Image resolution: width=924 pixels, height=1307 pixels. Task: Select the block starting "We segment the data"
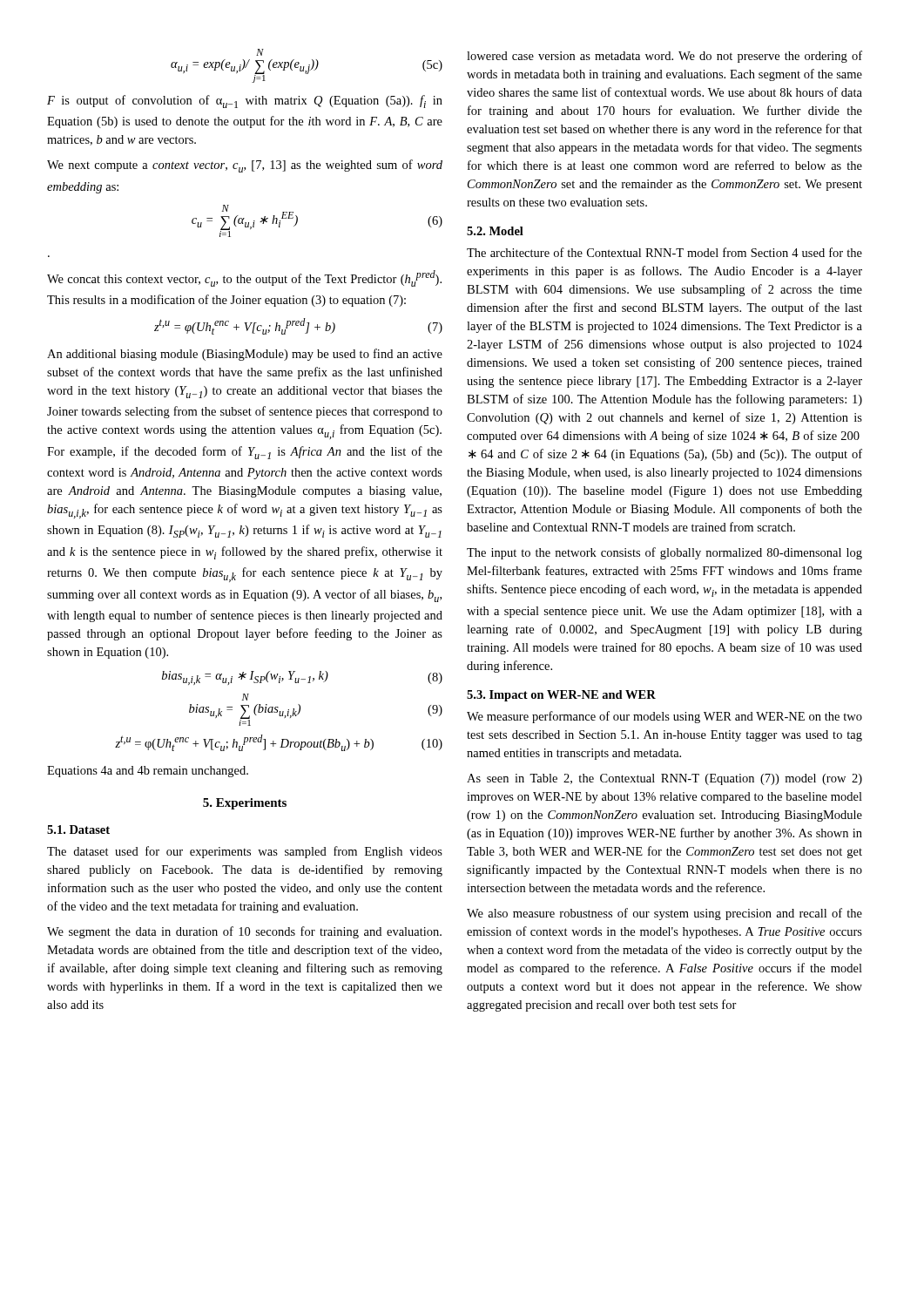click(x=245, y=968)
